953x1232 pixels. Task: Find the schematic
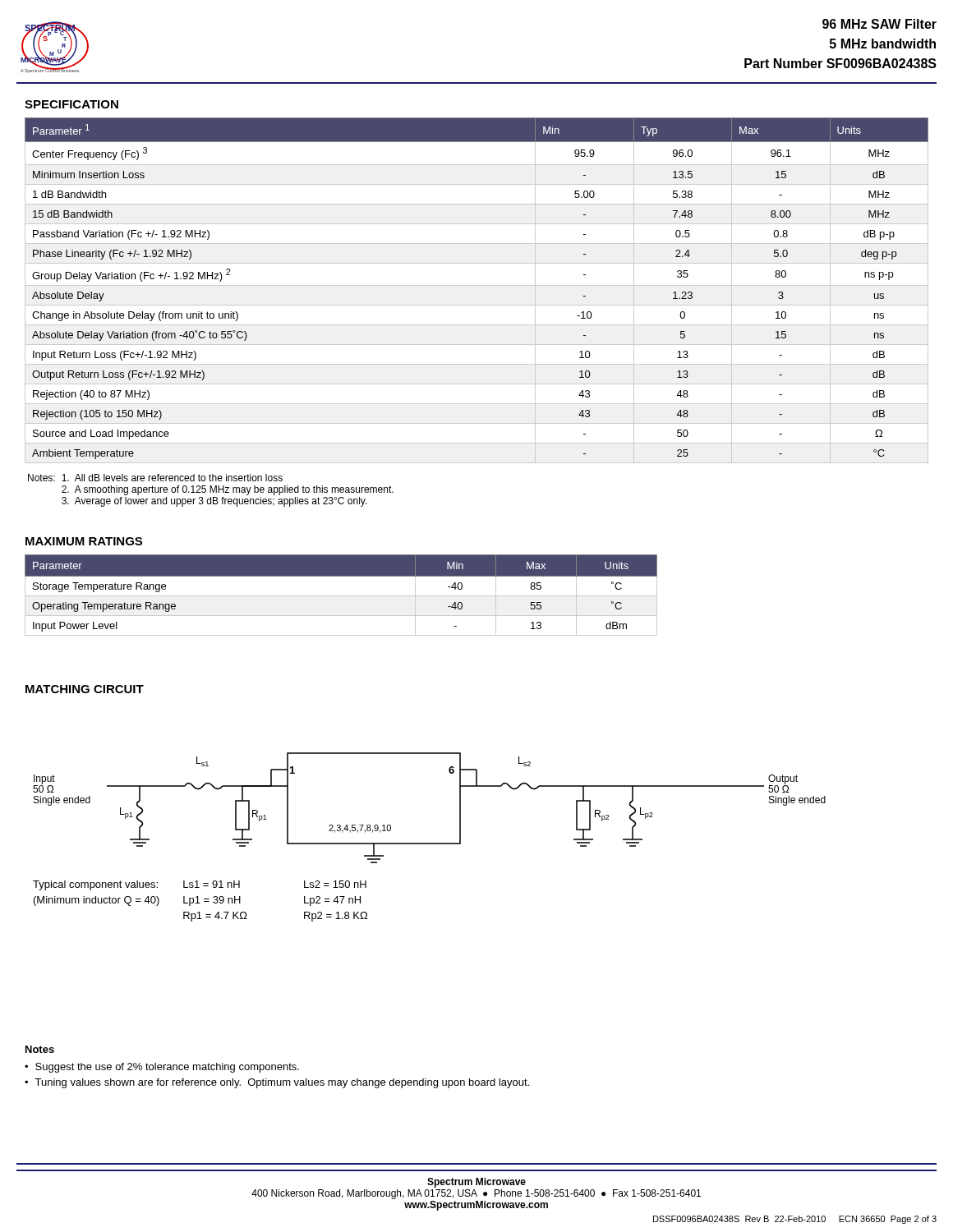pyautogui.click(x=476, y=786)
